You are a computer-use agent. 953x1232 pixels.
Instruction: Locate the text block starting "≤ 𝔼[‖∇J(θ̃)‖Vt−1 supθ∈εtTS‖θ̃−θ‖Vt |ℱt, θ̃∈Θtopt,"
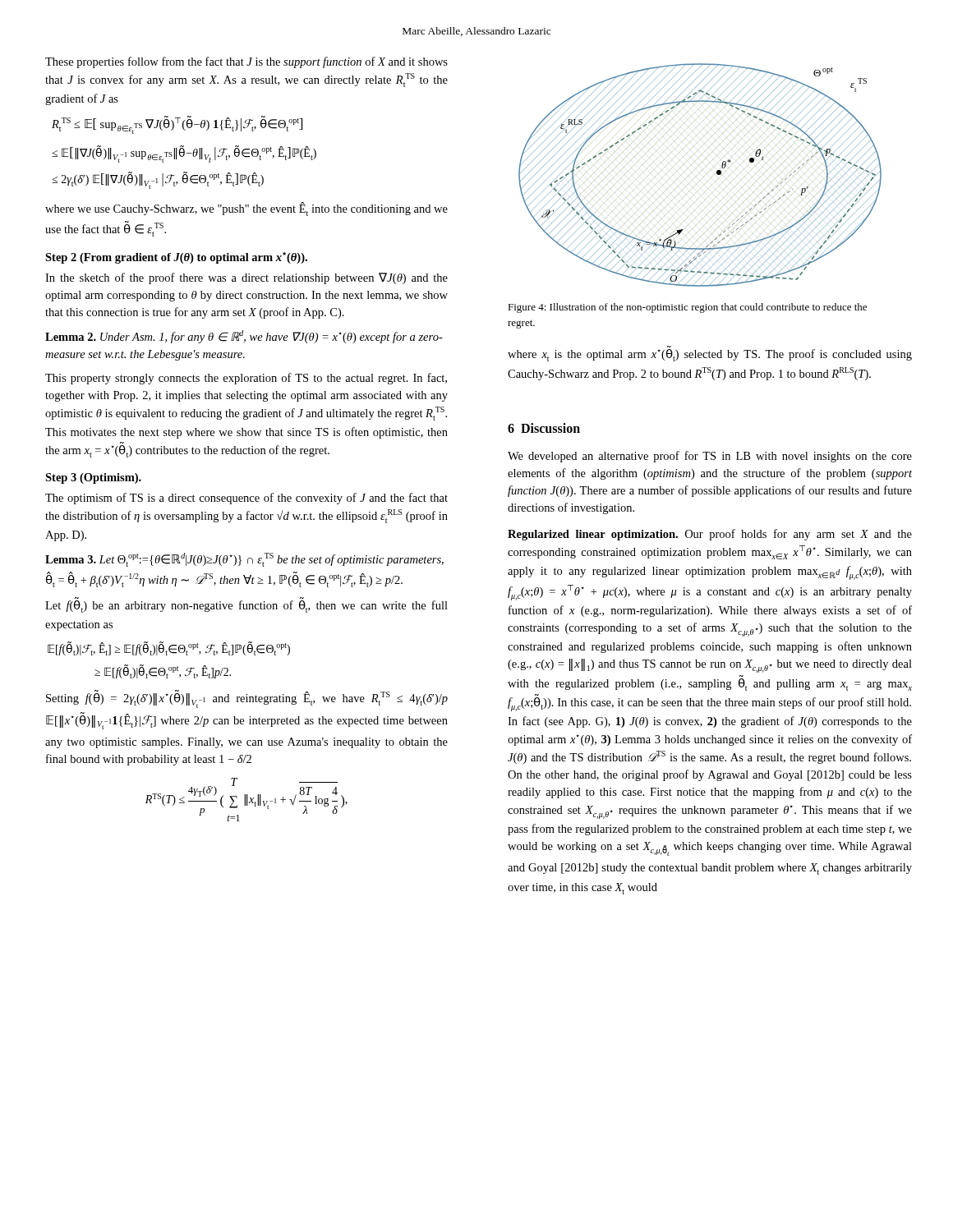point(184,155)
